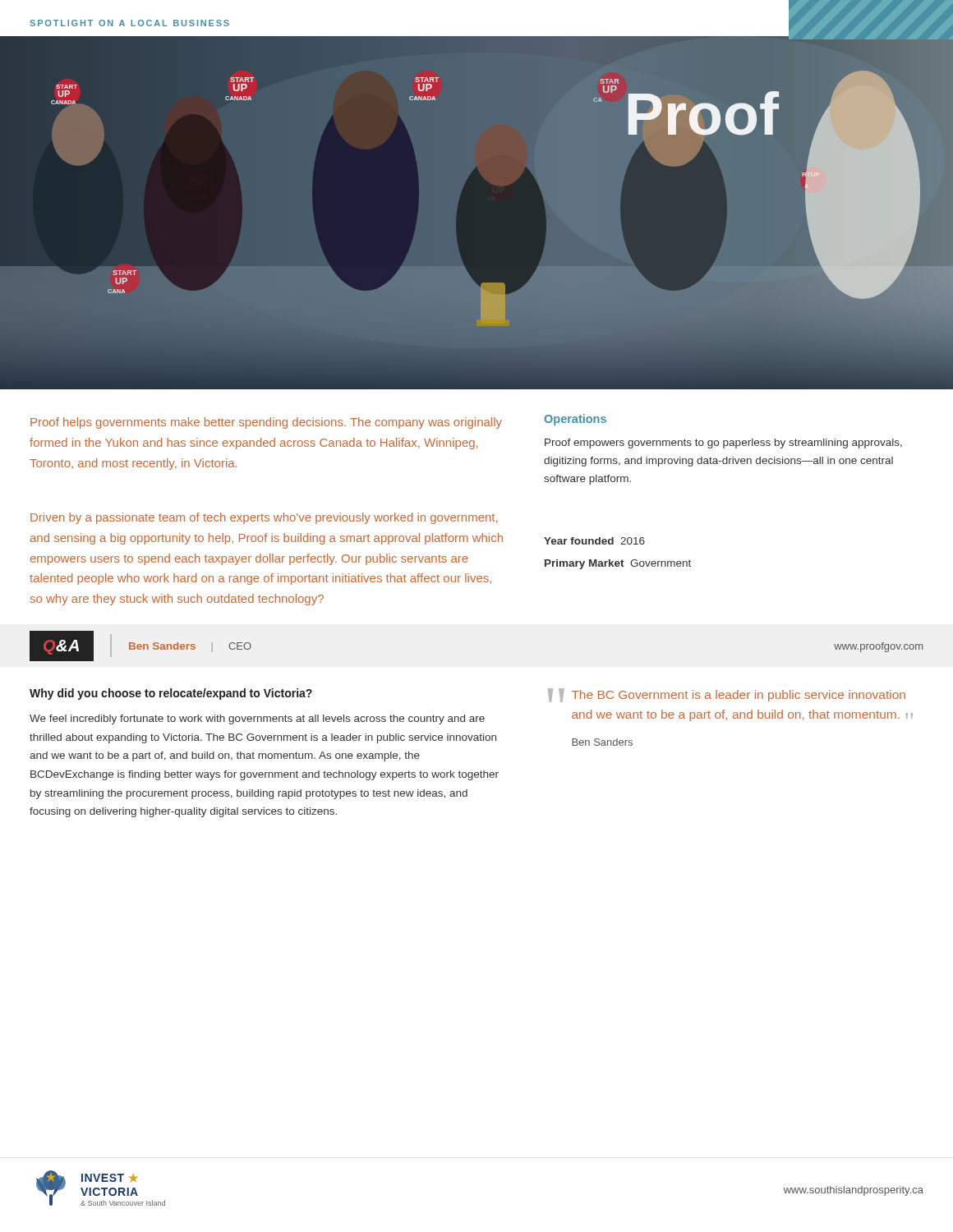Click on the region starting "Proof helps governments make"
Screen dimensions: 1232x953
266,442
